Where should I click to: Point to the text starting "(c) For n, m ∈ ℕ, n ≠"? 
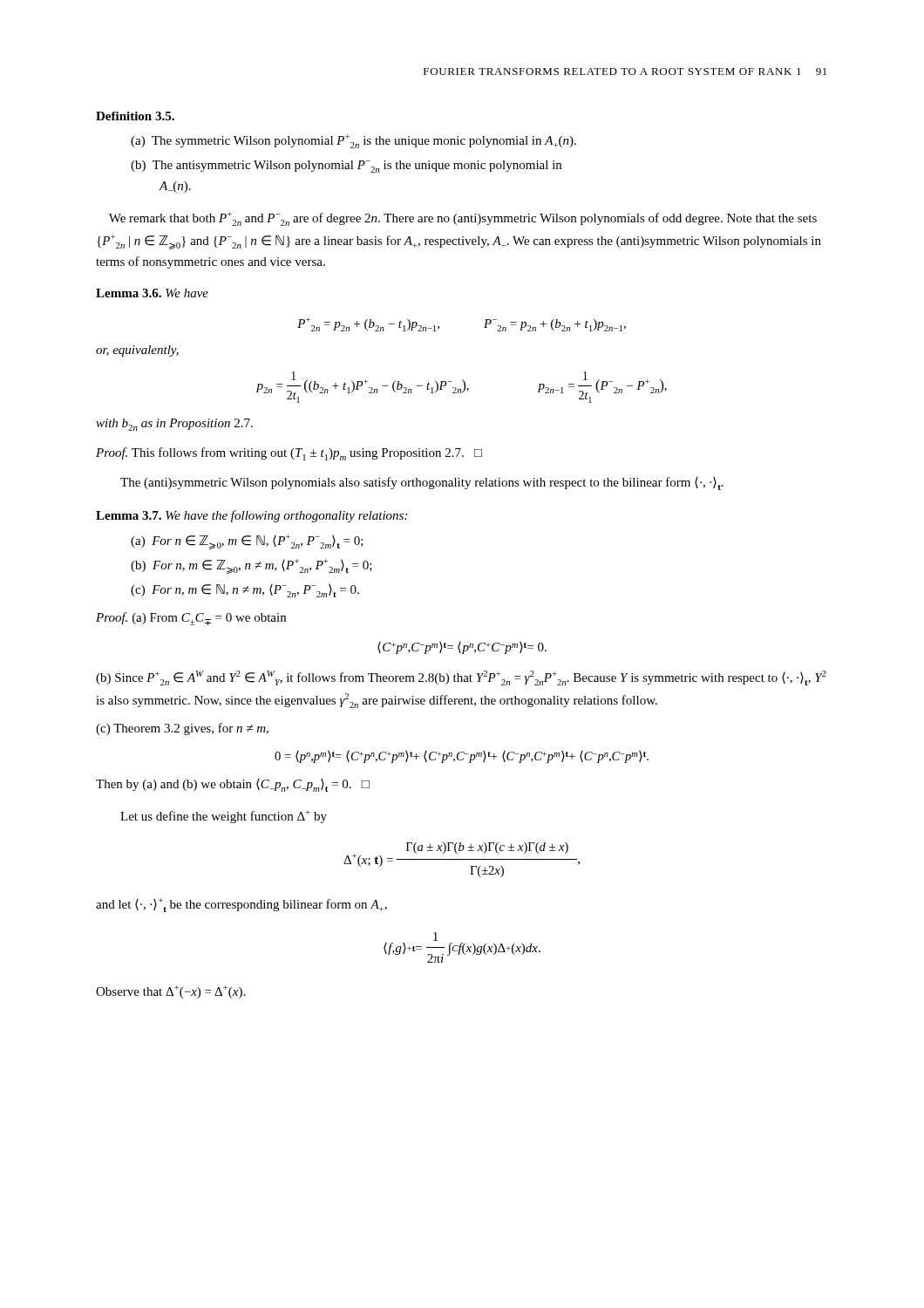[245, 589]
